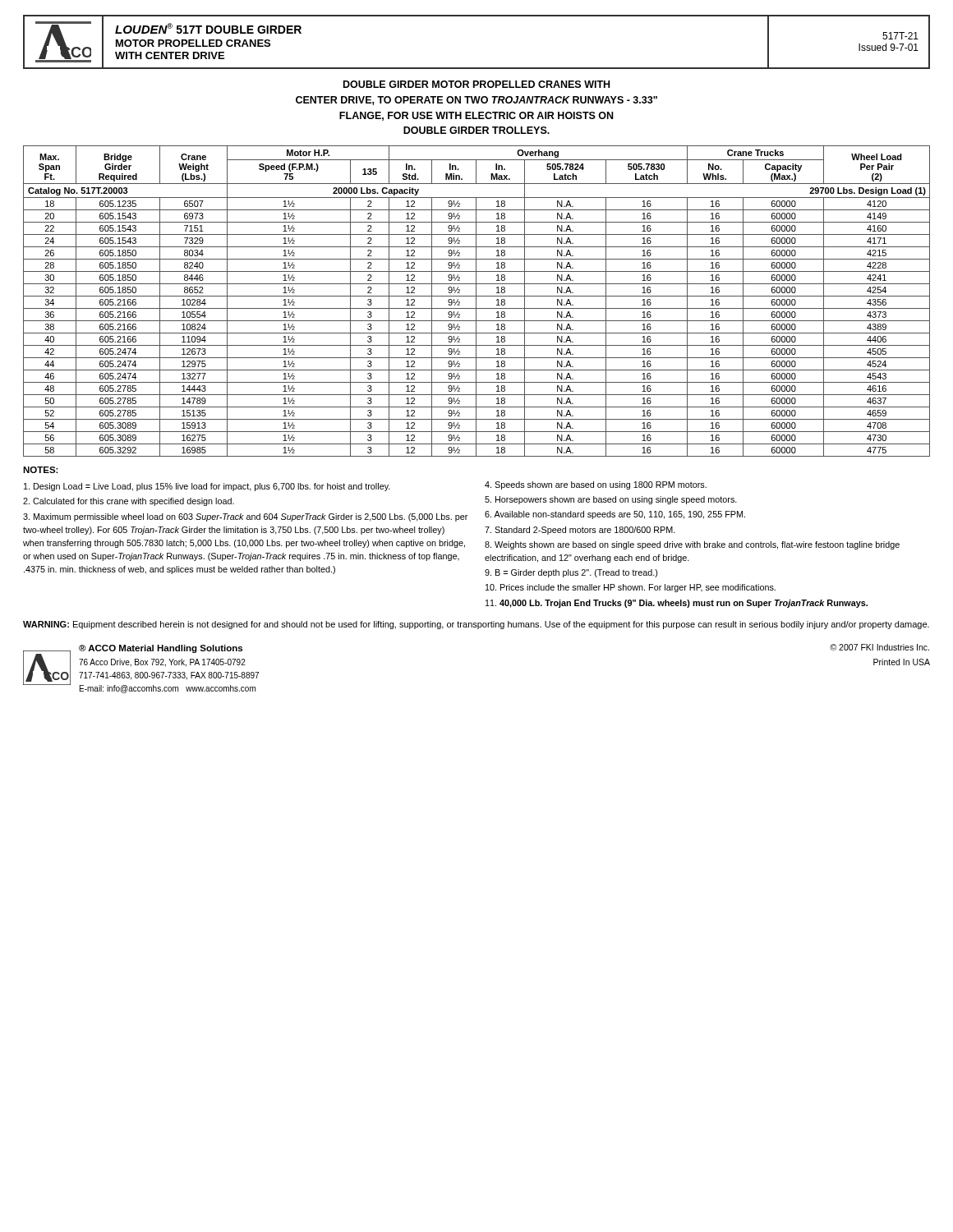953x1232 pixels.
Task: Locate the list item that says "8. Weights shown are"
Action: 692,551
